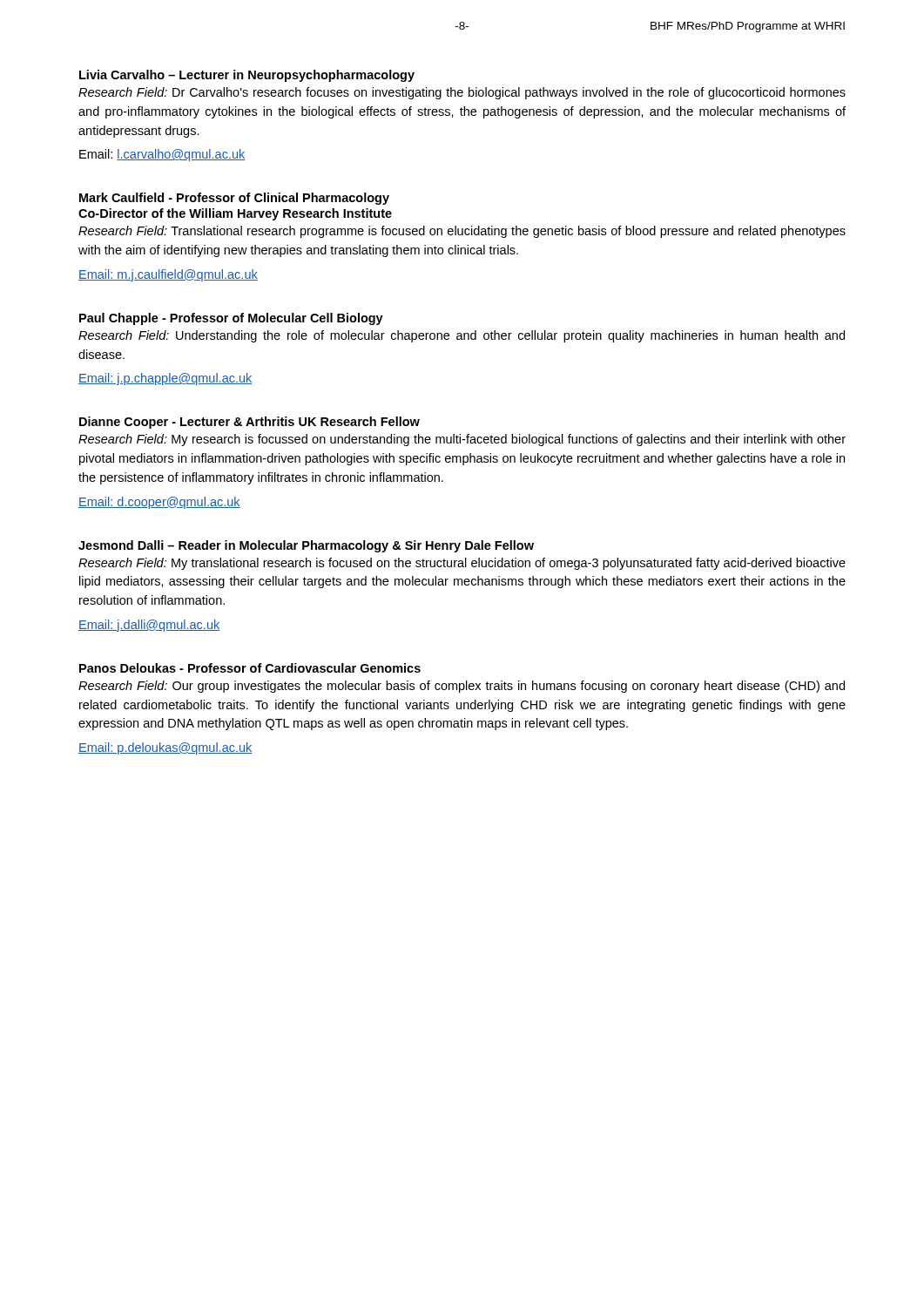This screenshot has height=1307, width=924.
Task: Click on the text block that says "Research Field: Our"
Action: (x=462, y=704)
